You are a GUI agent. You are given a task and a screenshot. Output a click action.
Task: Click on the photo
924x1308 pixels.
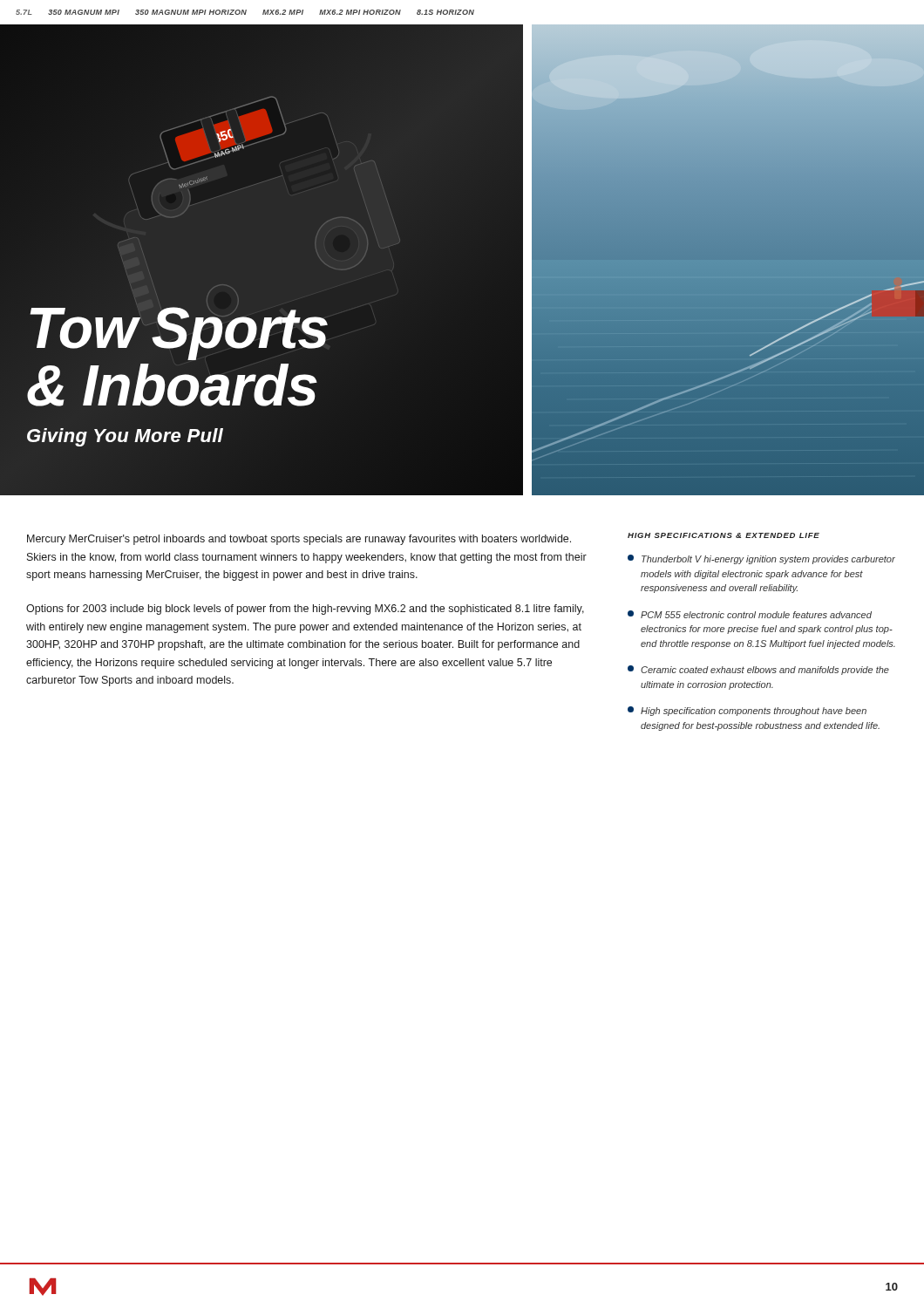click(x=462, y=260)
